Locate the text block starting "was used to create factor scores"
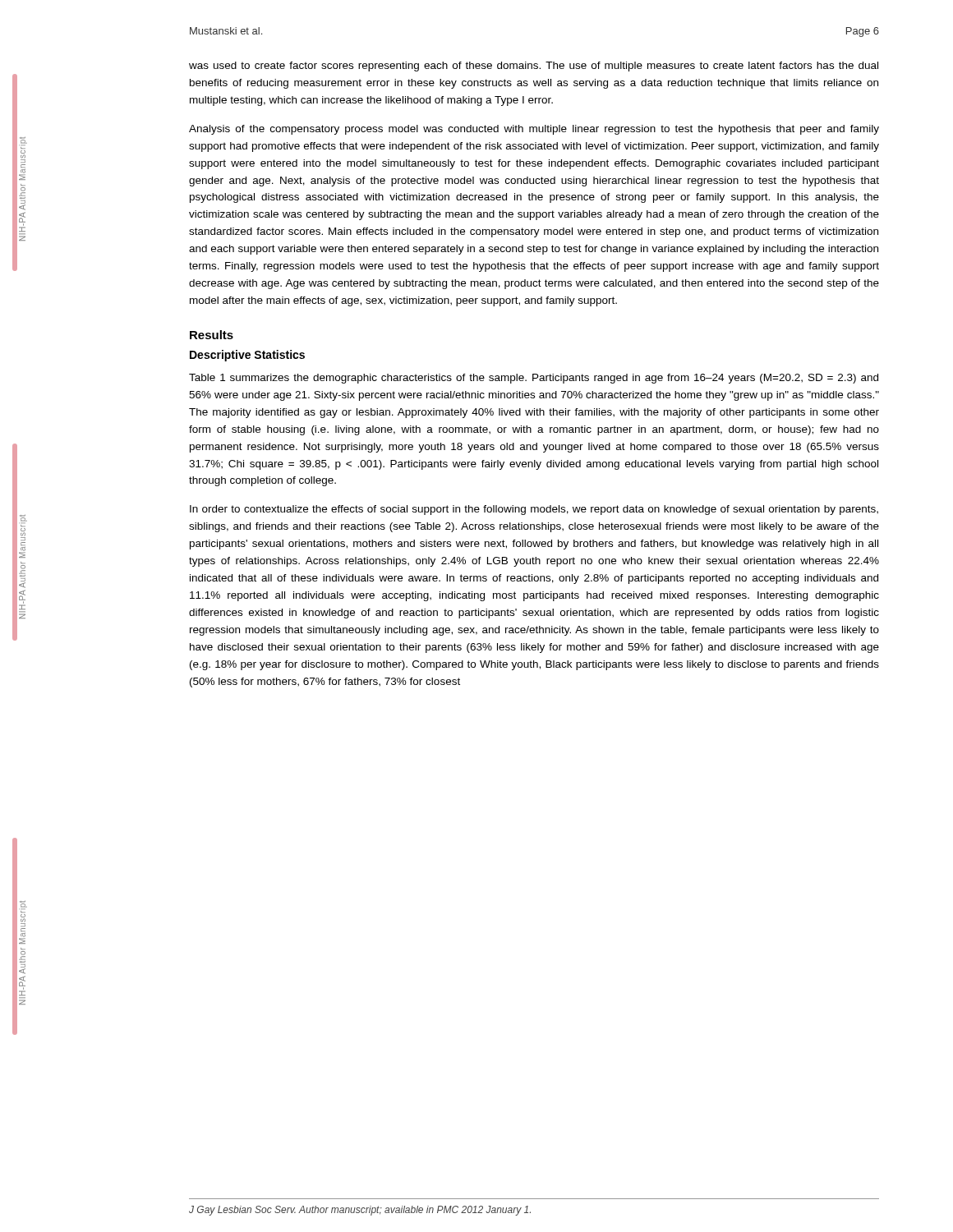Viewport: 953px width, 1232px height. coord(534,83)
